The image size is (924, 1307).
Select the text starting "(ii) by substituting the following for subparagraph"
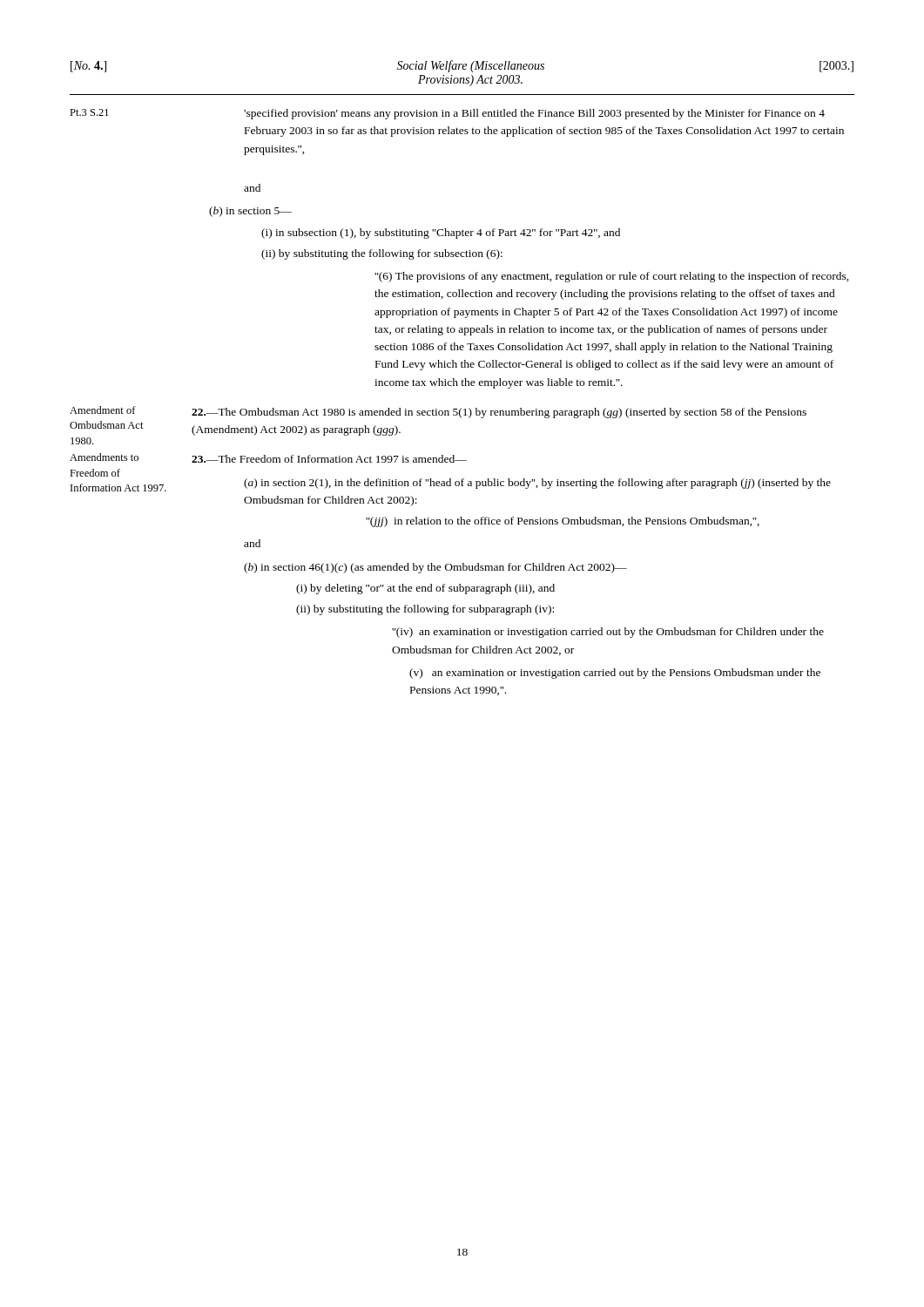coord(426,609)
